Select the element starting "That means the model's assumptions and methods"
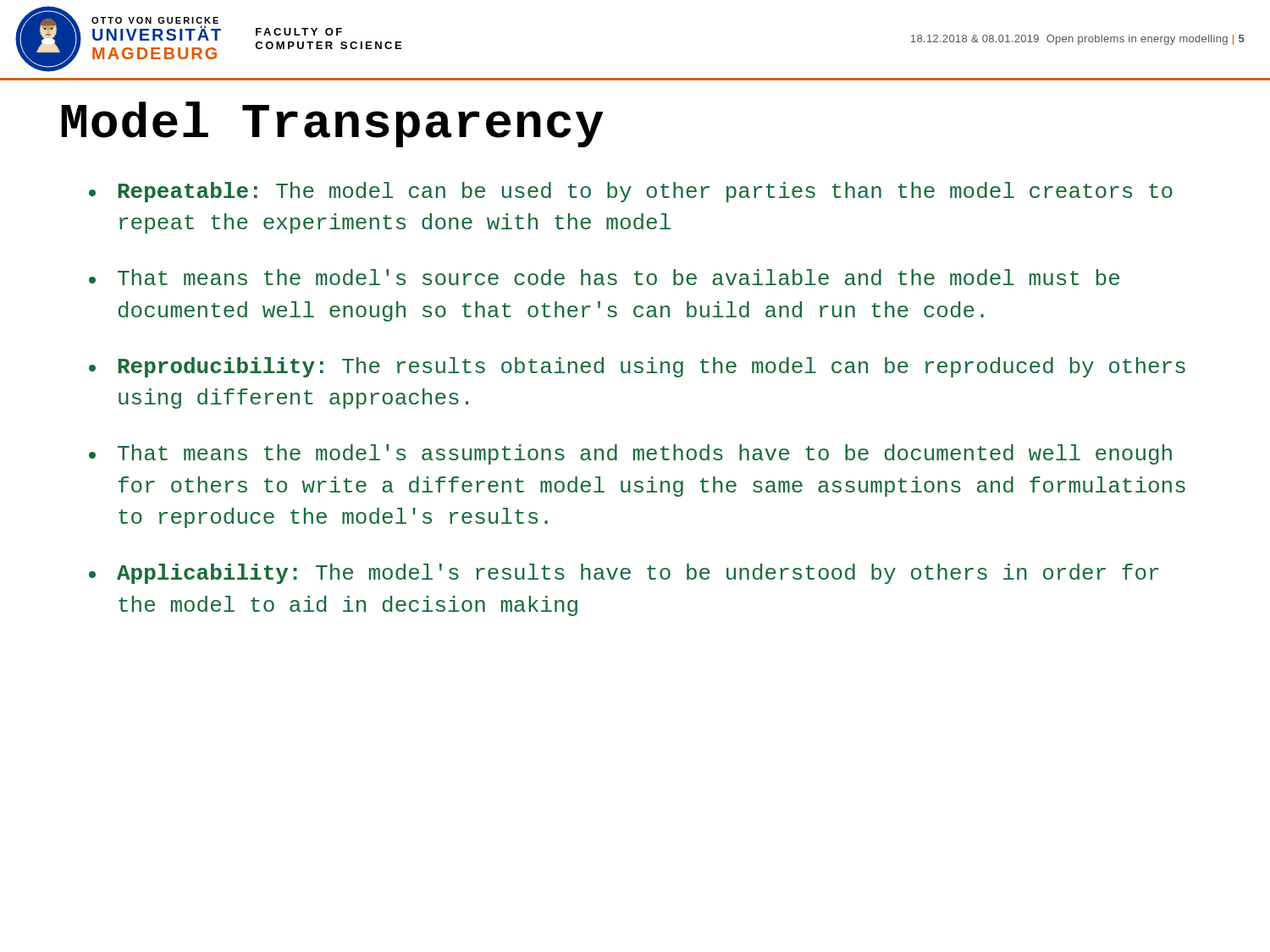The image size is (1270, 952). coord(648,487)
